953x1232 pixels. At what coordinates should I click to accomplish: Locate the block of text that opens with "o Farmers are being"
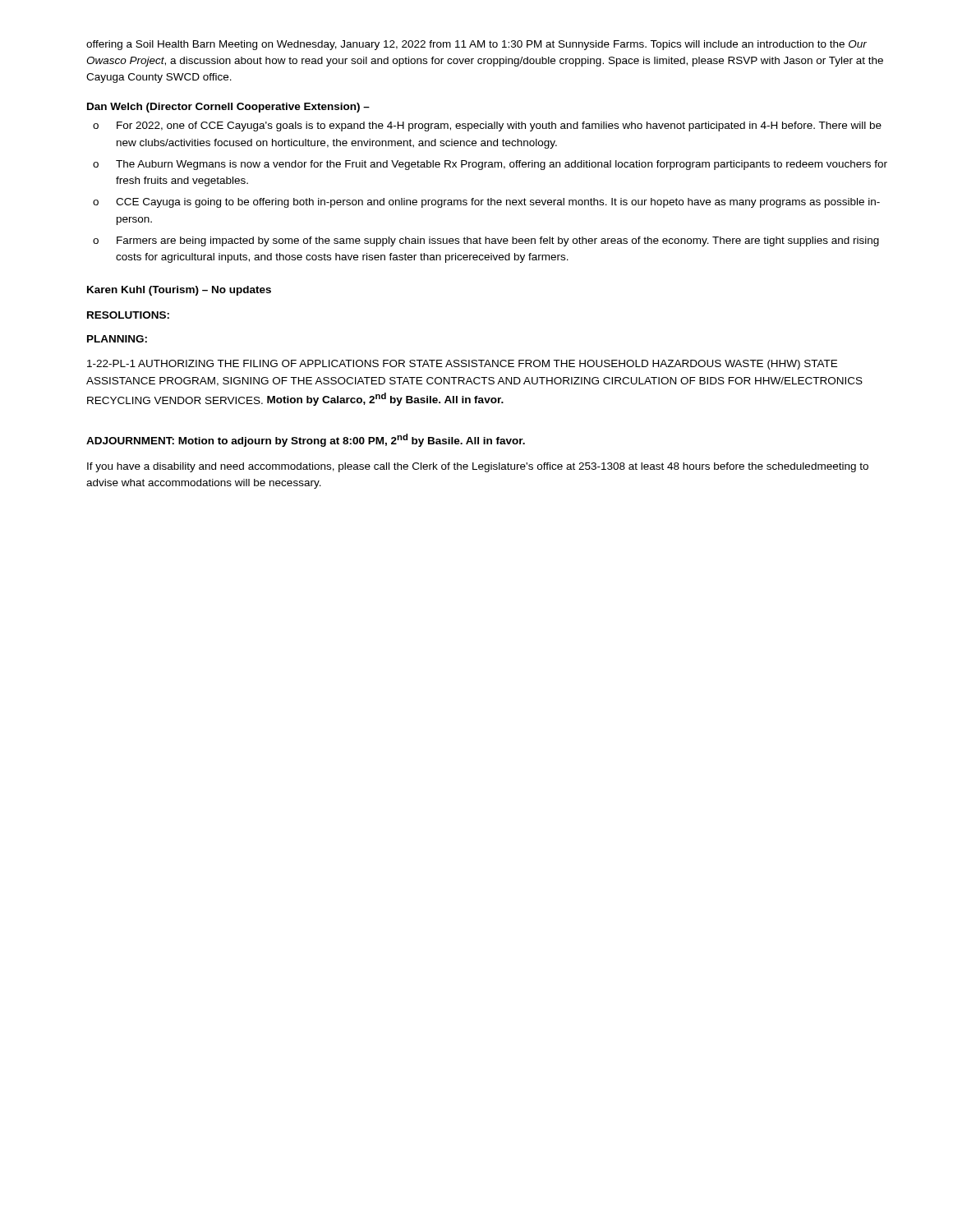point(487,249)
